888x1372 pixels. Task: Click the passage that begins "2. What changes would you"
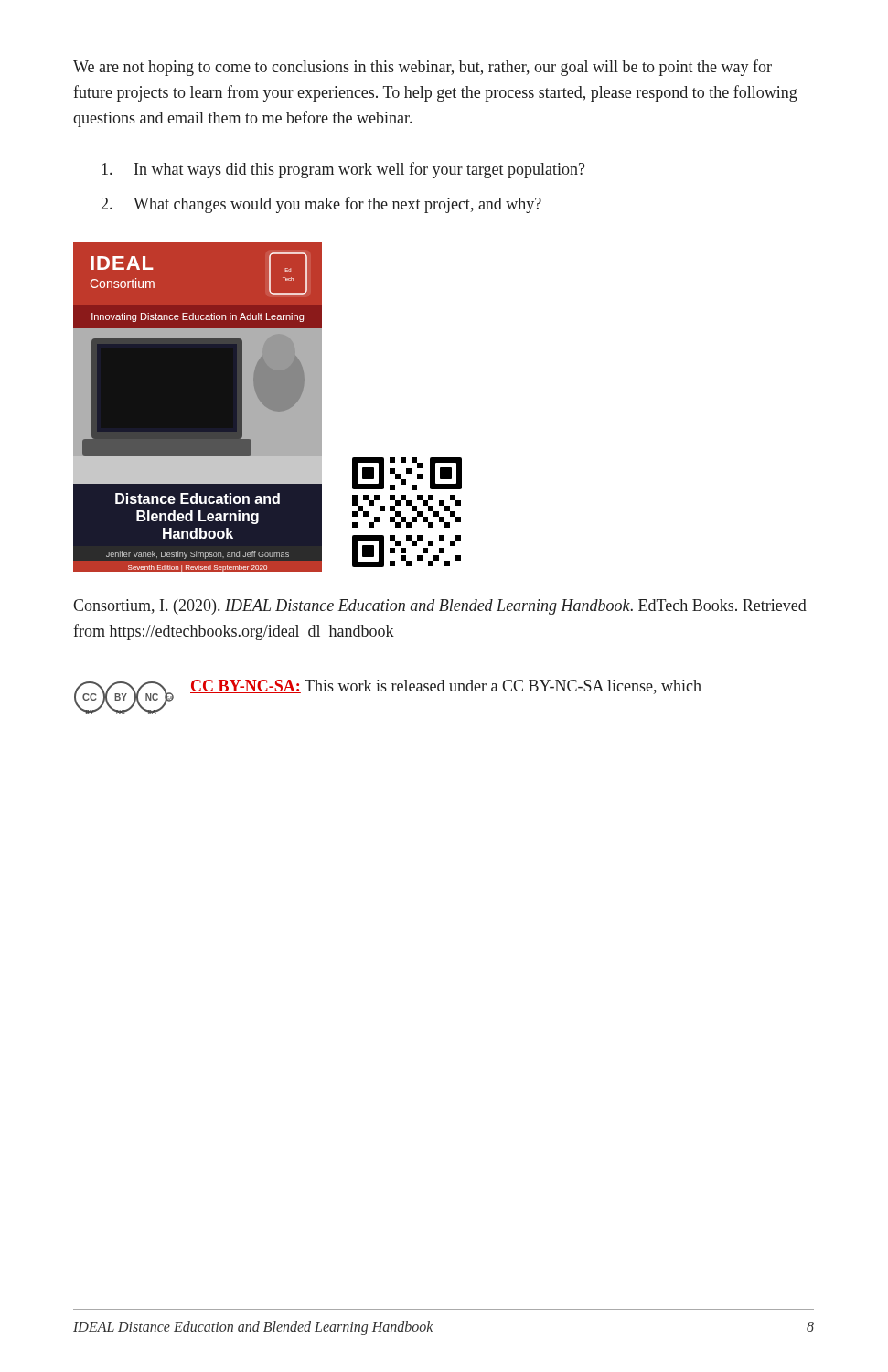pyautogui.click(x=444, y=204)
